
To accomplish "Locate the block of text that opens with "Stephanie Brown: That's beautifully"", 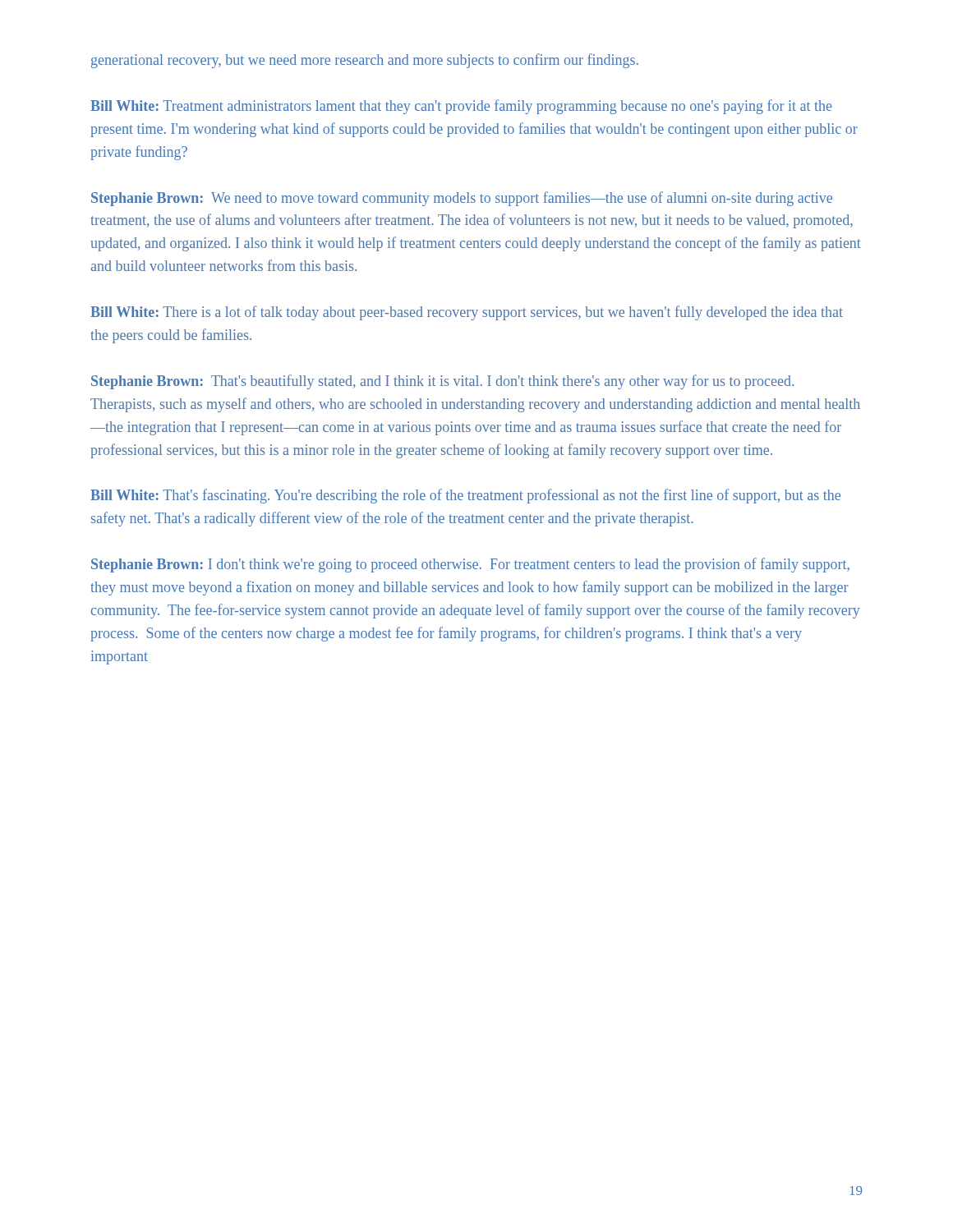I will 475,415.
